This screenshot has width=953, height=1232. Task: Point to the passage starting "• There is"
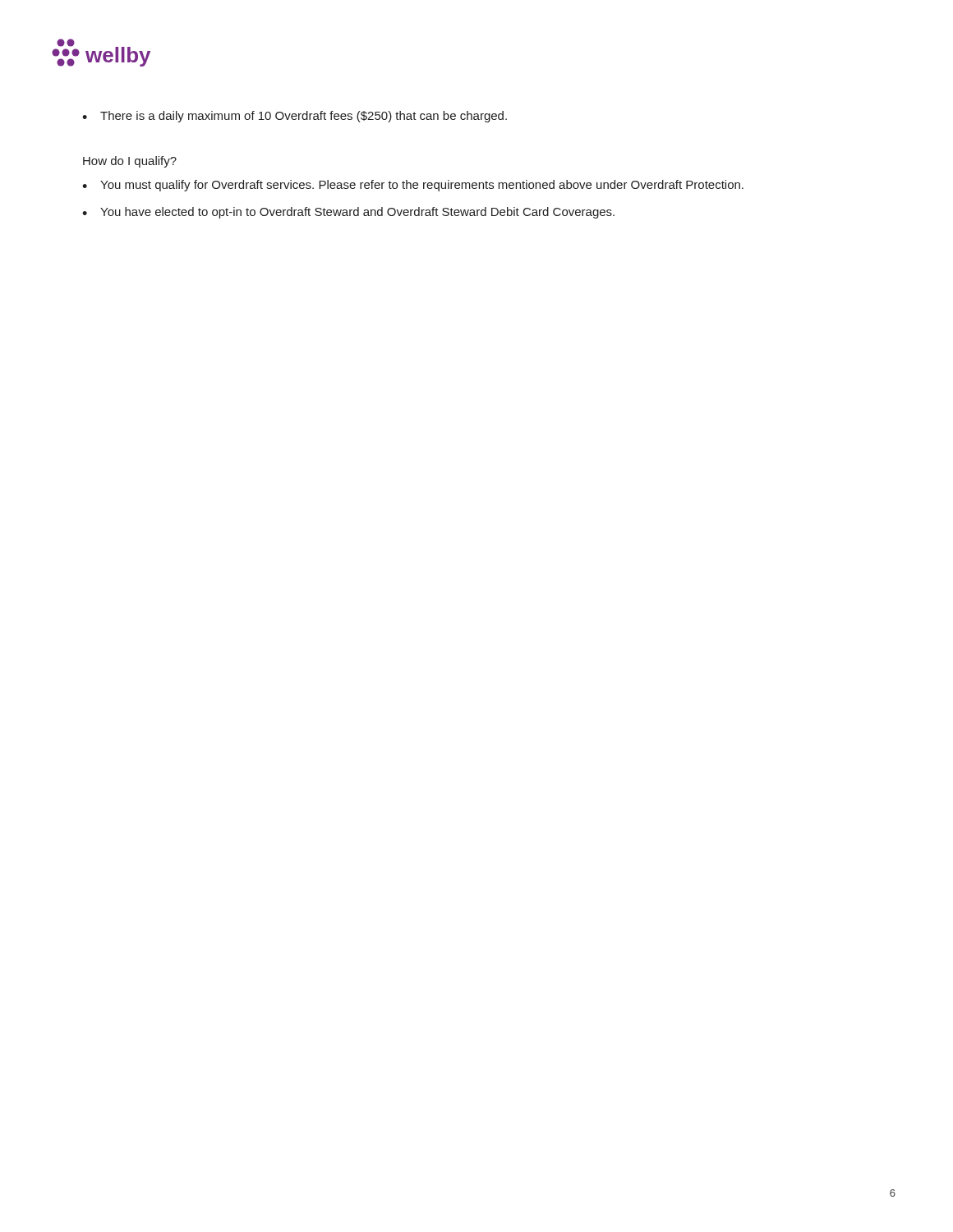click(x=295, y=118)
